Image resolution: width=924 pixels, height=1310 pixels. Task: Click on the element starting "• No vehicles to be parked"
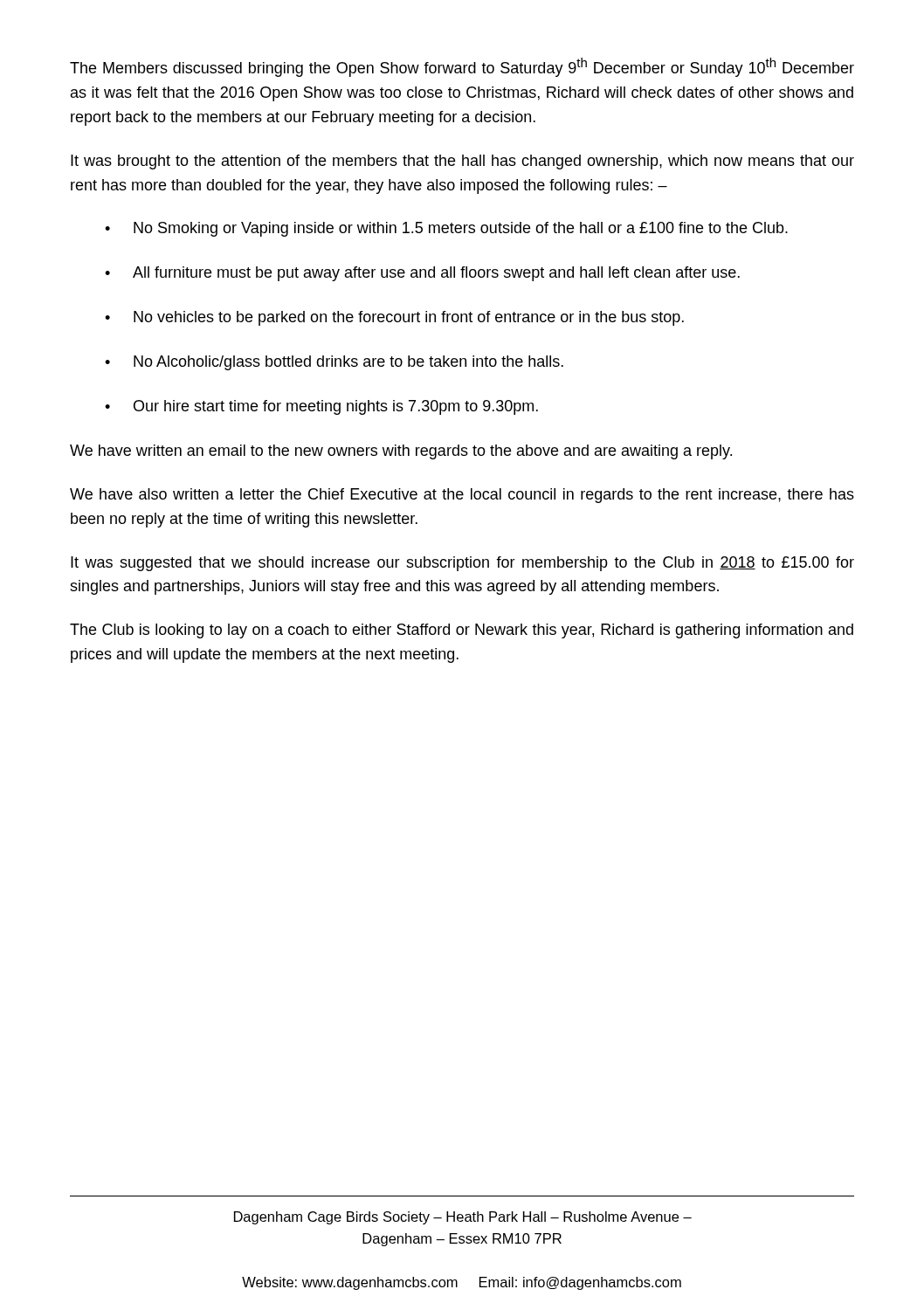462,318
